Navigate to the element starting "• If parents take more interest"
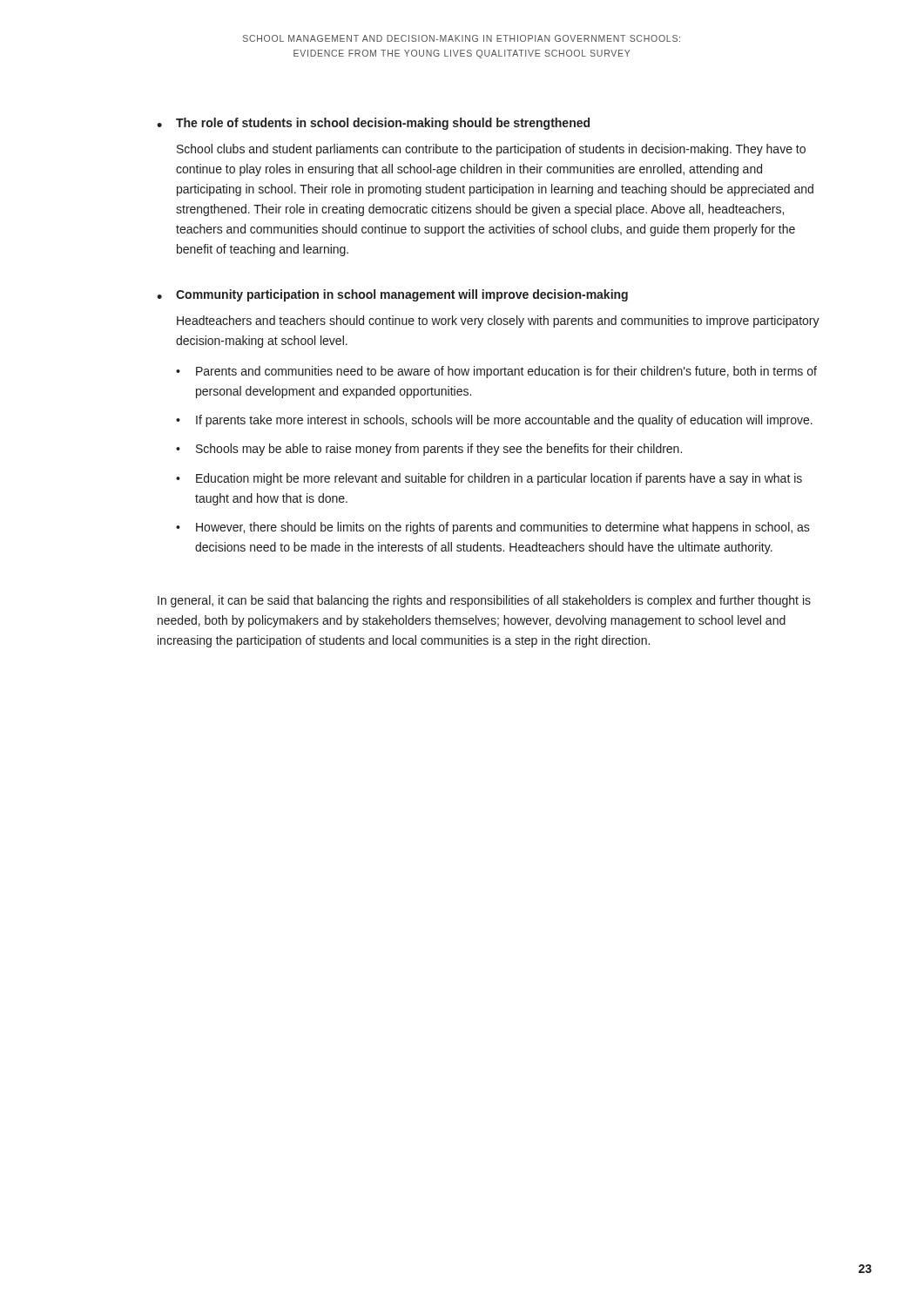This screenshot has width=924, height=1307. [x=498, y=421]
